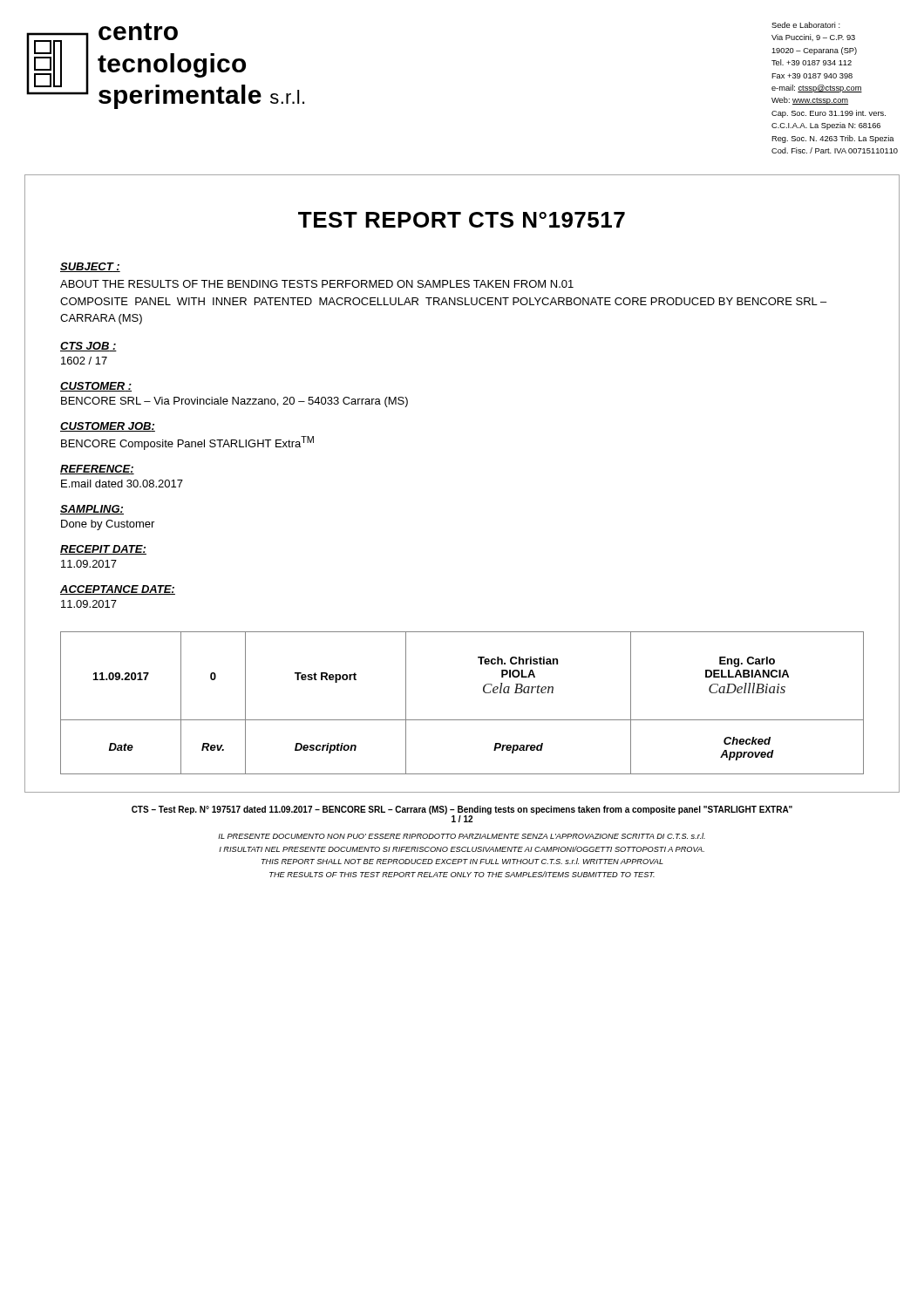Locate the section header that says "ACCEPTANCE DATE:"
This screenshot has width=924, height=1308.
coord(118,589)
